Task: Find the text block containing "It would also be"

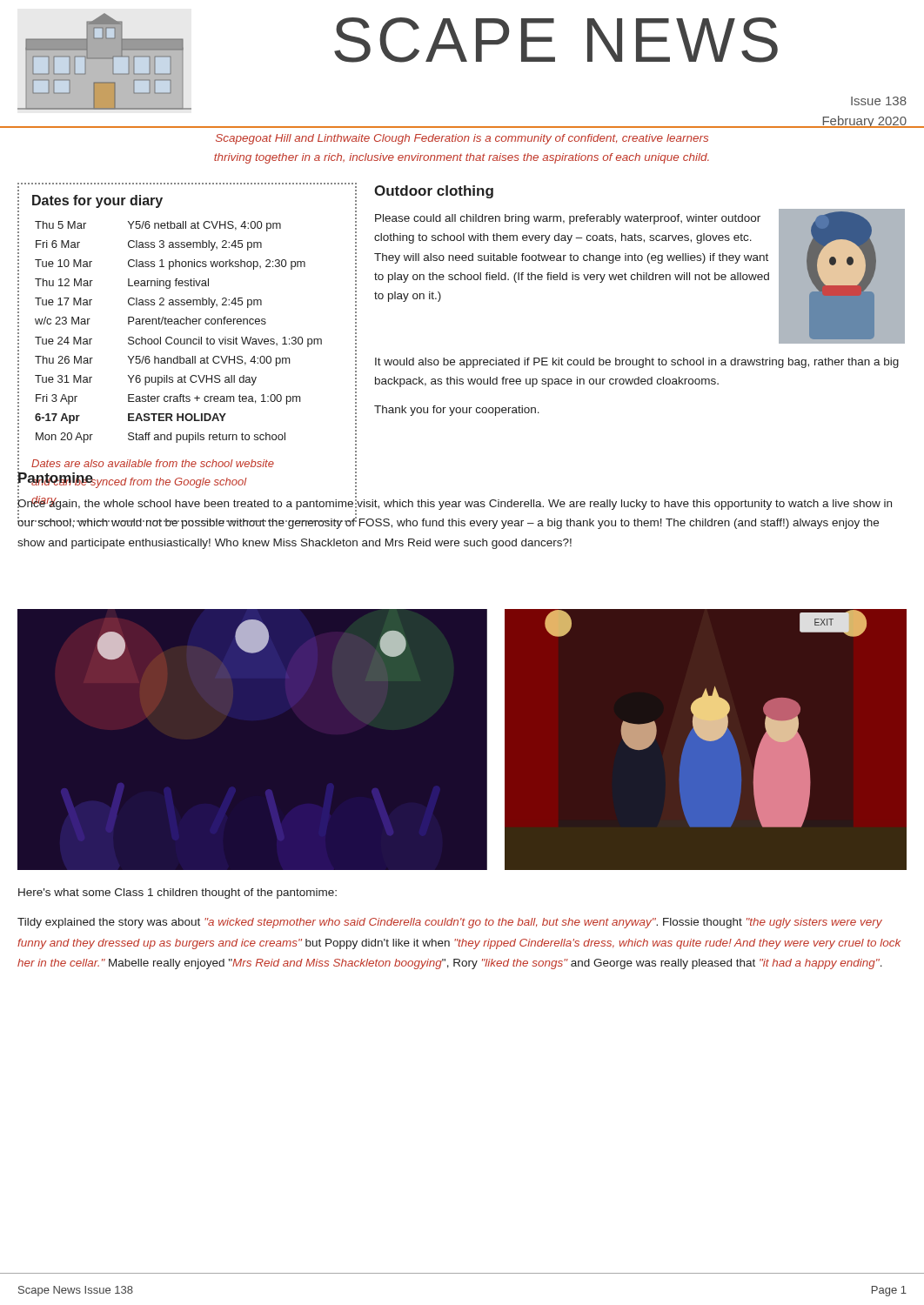Action: [637, 371]
